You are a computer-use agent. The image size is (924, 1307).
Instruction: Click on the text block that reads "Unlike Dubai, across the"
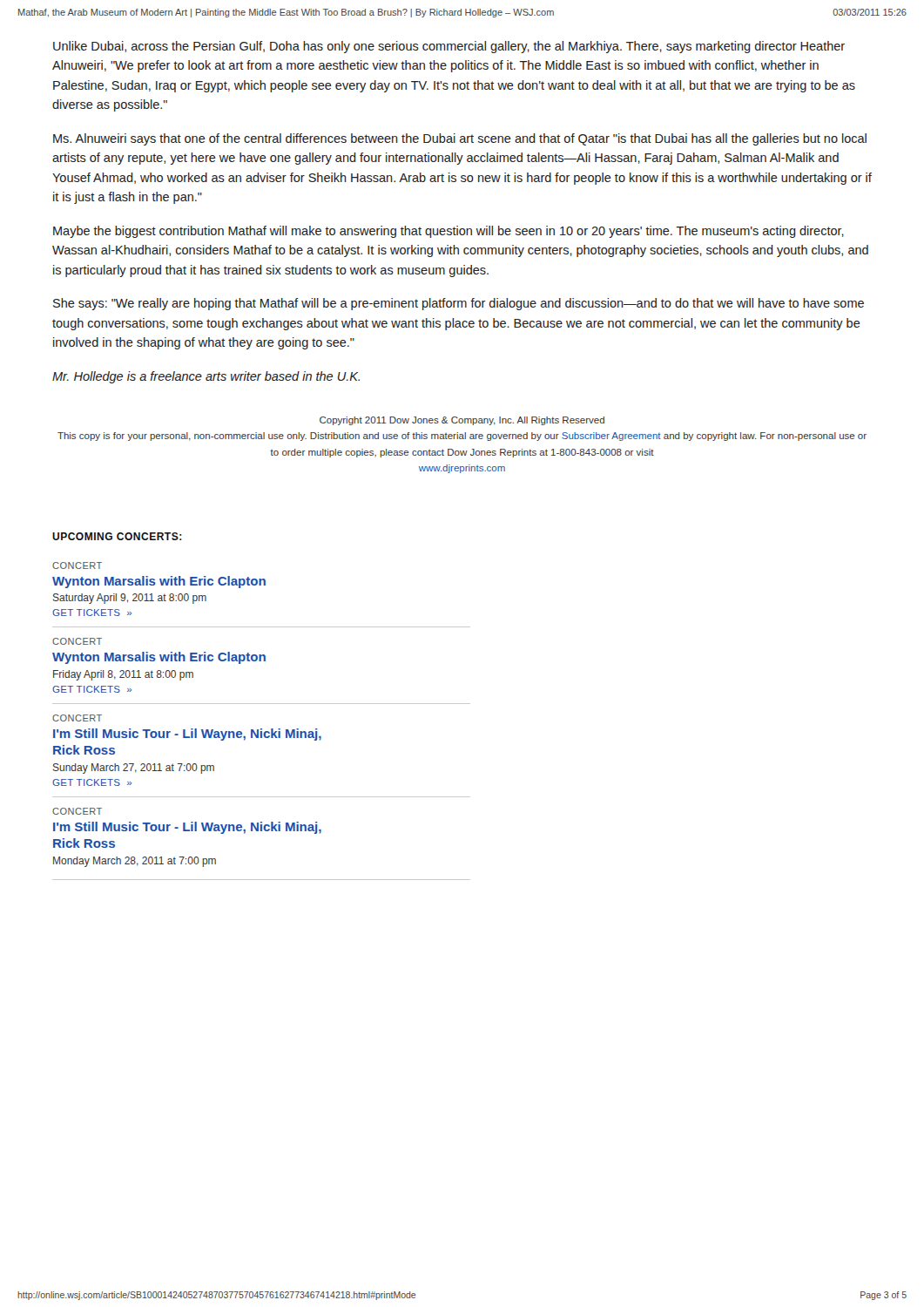tap(462, 76)
